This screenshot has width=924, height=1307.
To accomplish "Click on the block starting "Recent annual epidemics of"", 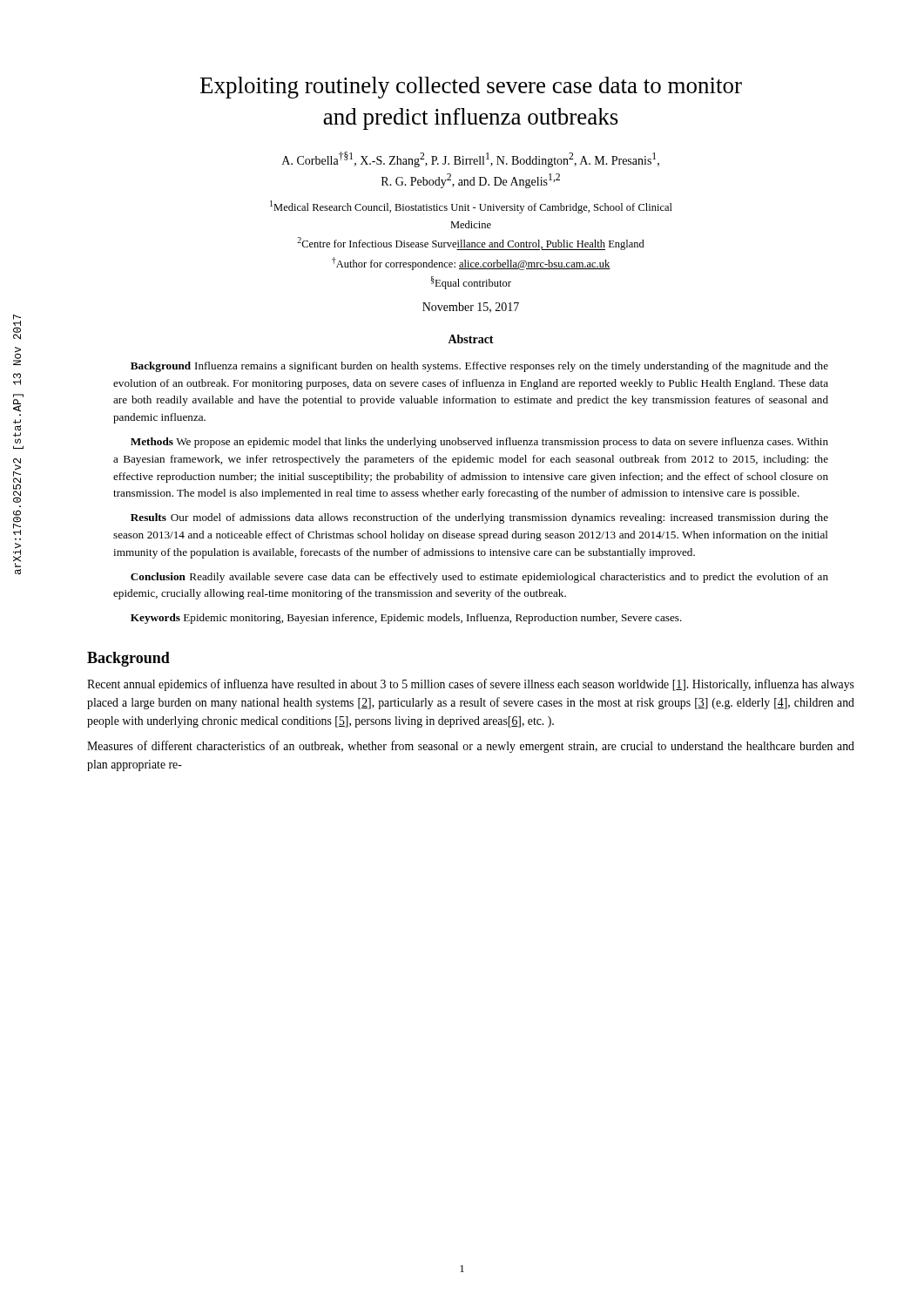I will pyautogui.click(x=471, y=703).
